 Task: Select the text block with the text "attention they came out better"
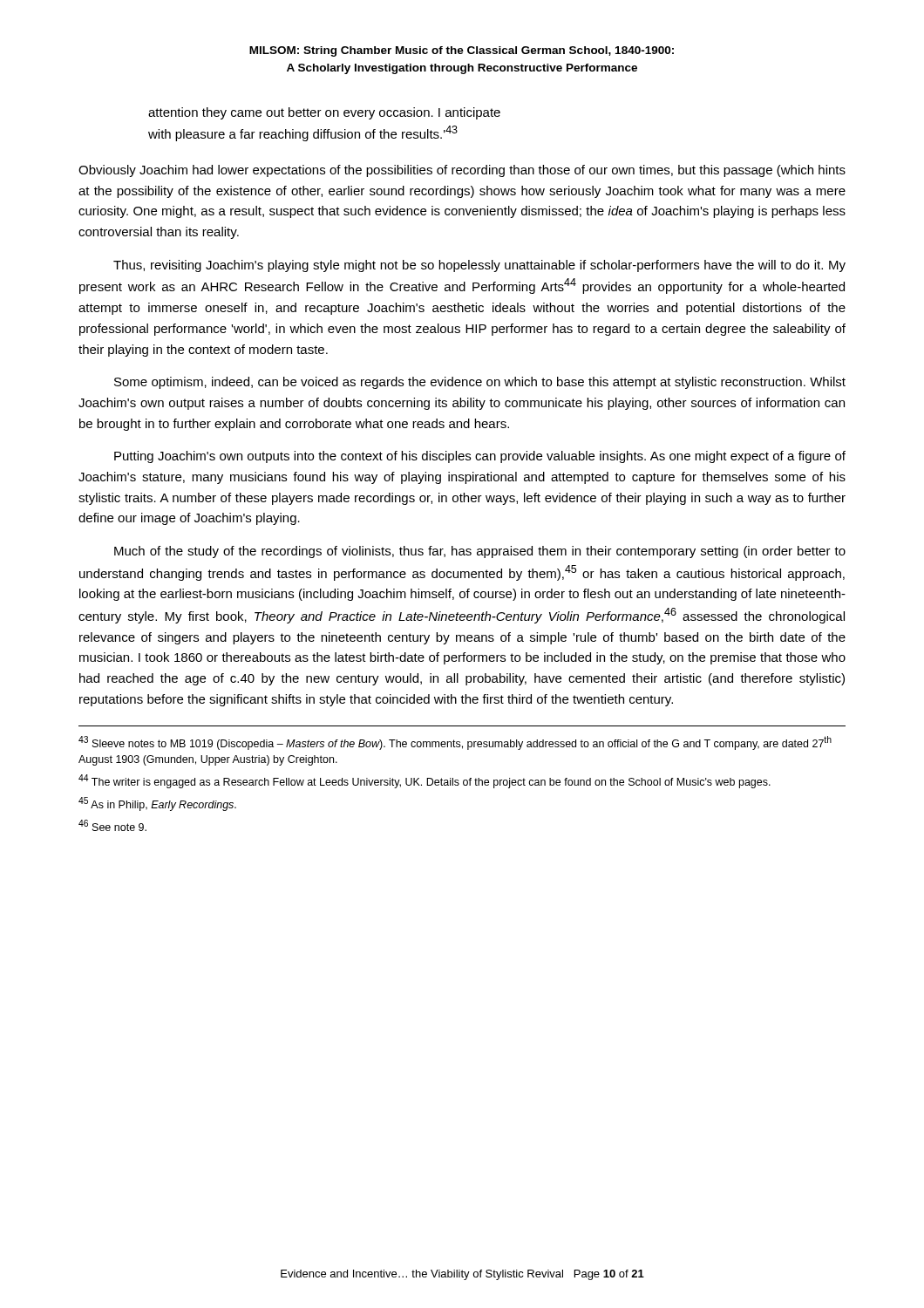coord(324,123)
